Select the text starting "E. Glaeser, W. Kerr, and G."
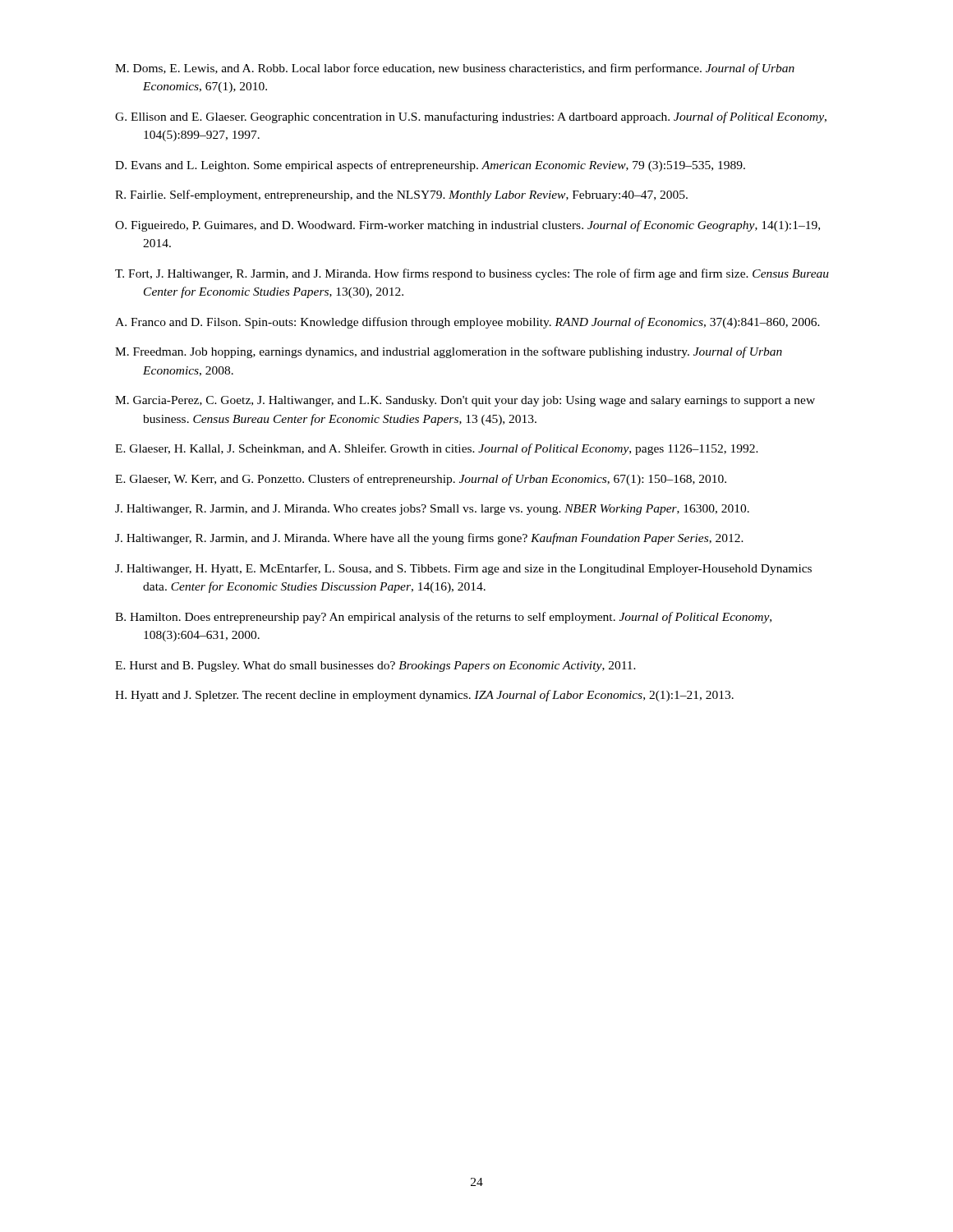Image resolution: width=953 pixels, height=1232 pixels. click(x=421, y=478)
